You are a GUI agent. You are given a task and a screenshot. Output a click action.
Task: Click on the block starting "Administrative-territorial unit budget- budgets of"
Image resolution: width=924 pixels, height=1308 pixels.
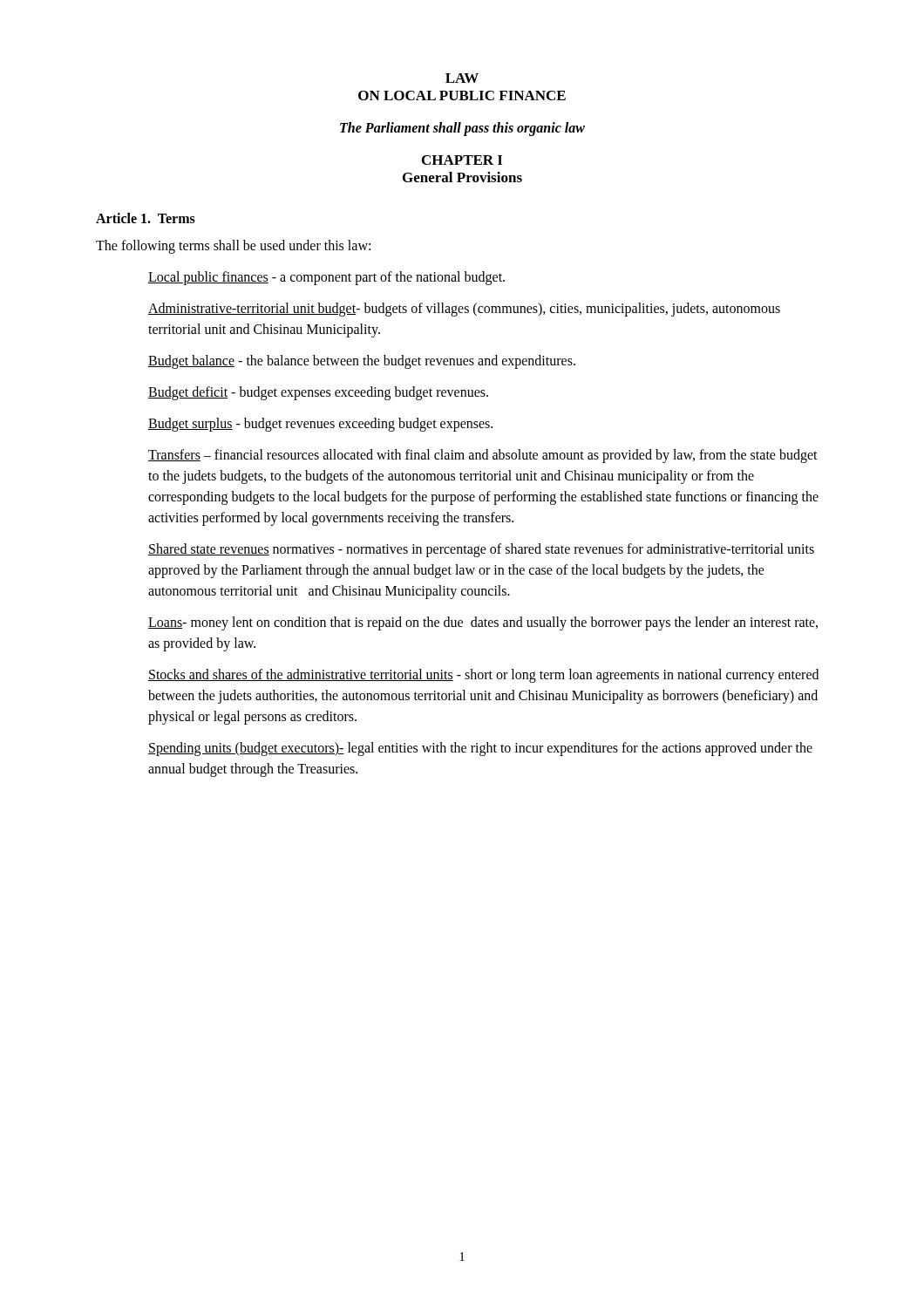point(464,319)
